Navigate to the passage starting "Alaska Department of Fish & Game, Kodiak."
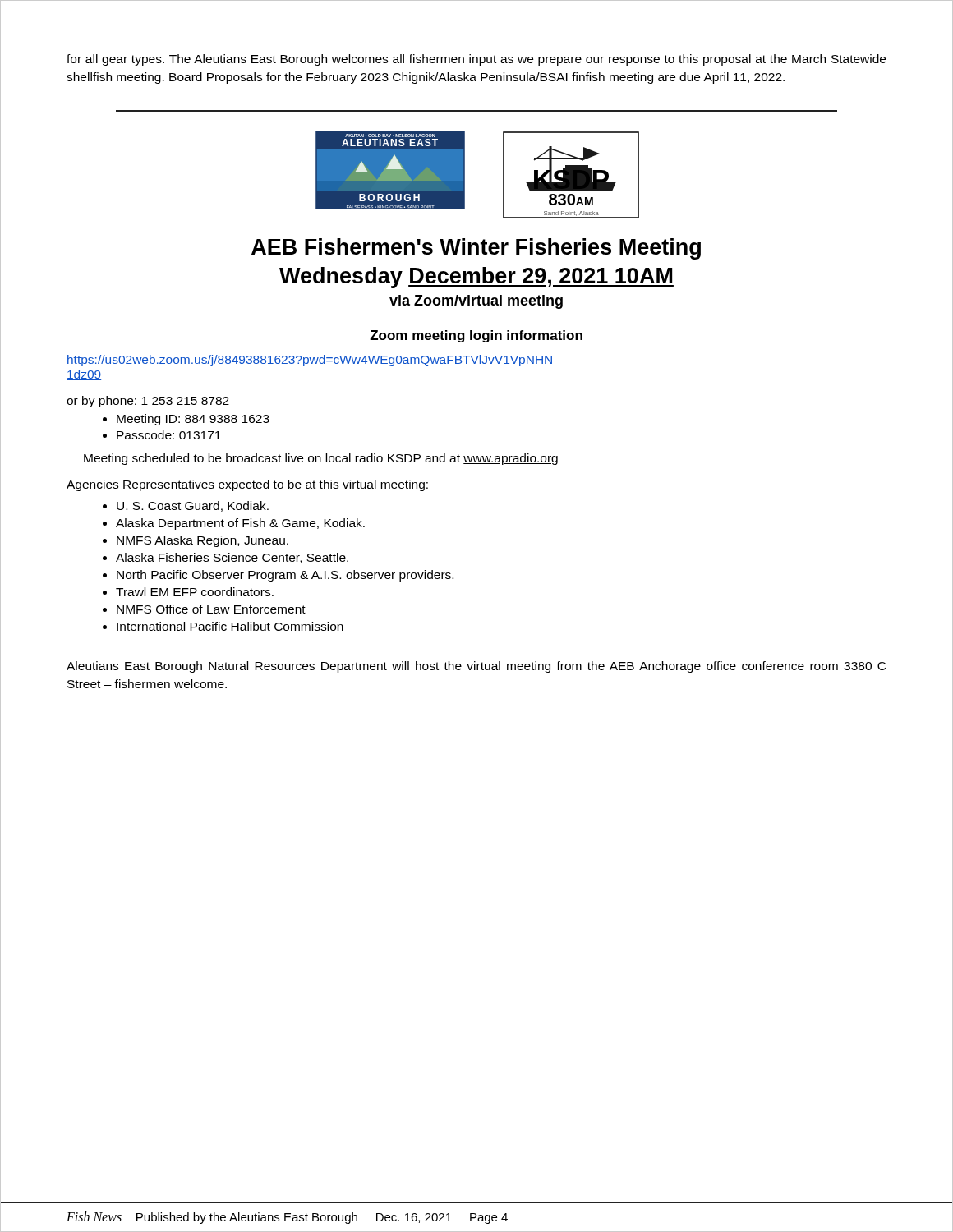953x1232 pixels. (x=241, y=523)
